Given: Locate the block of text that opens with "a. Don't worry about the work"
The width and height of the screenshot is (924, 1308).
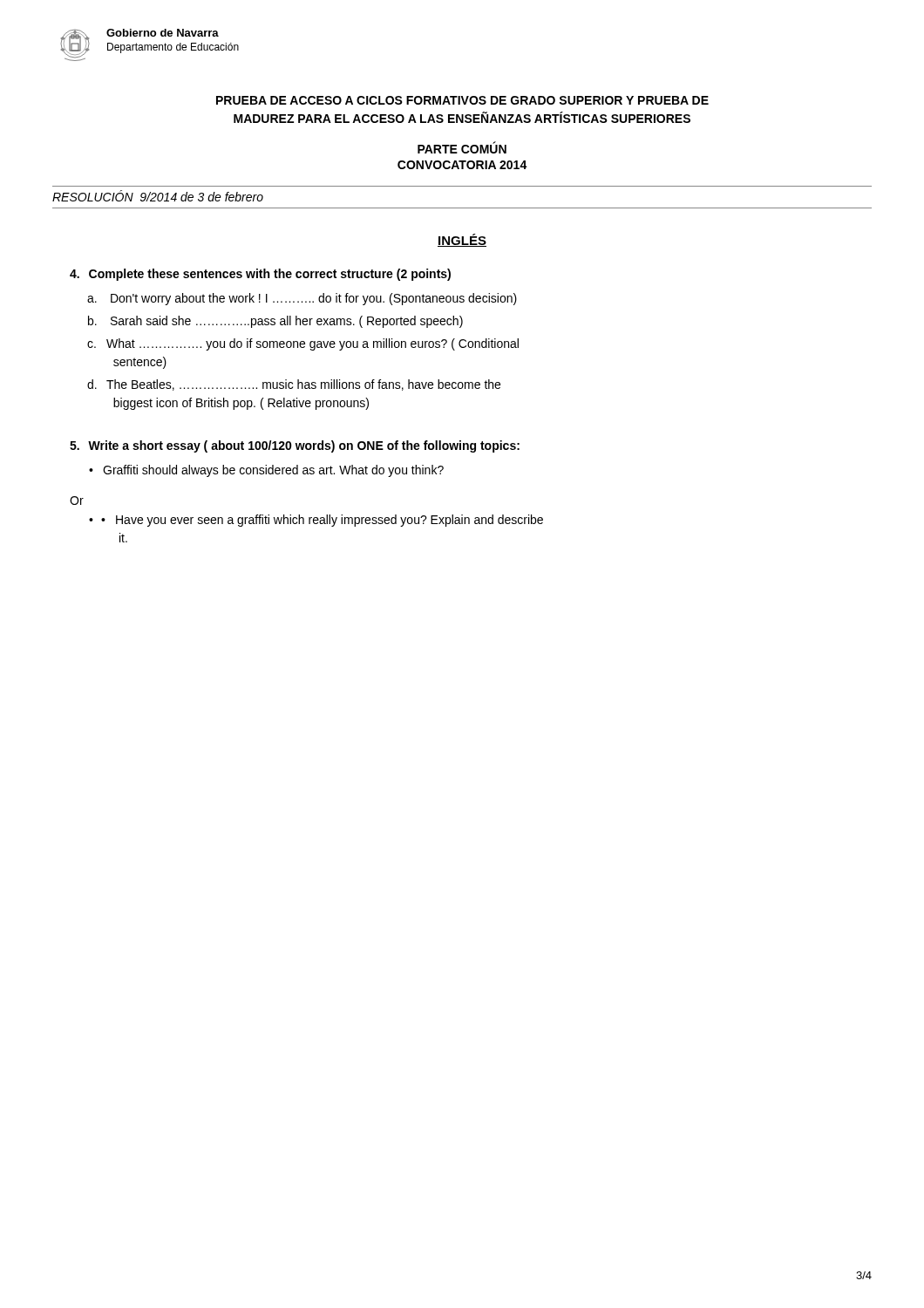Looking at the screenshot, I should pos(302,299).
